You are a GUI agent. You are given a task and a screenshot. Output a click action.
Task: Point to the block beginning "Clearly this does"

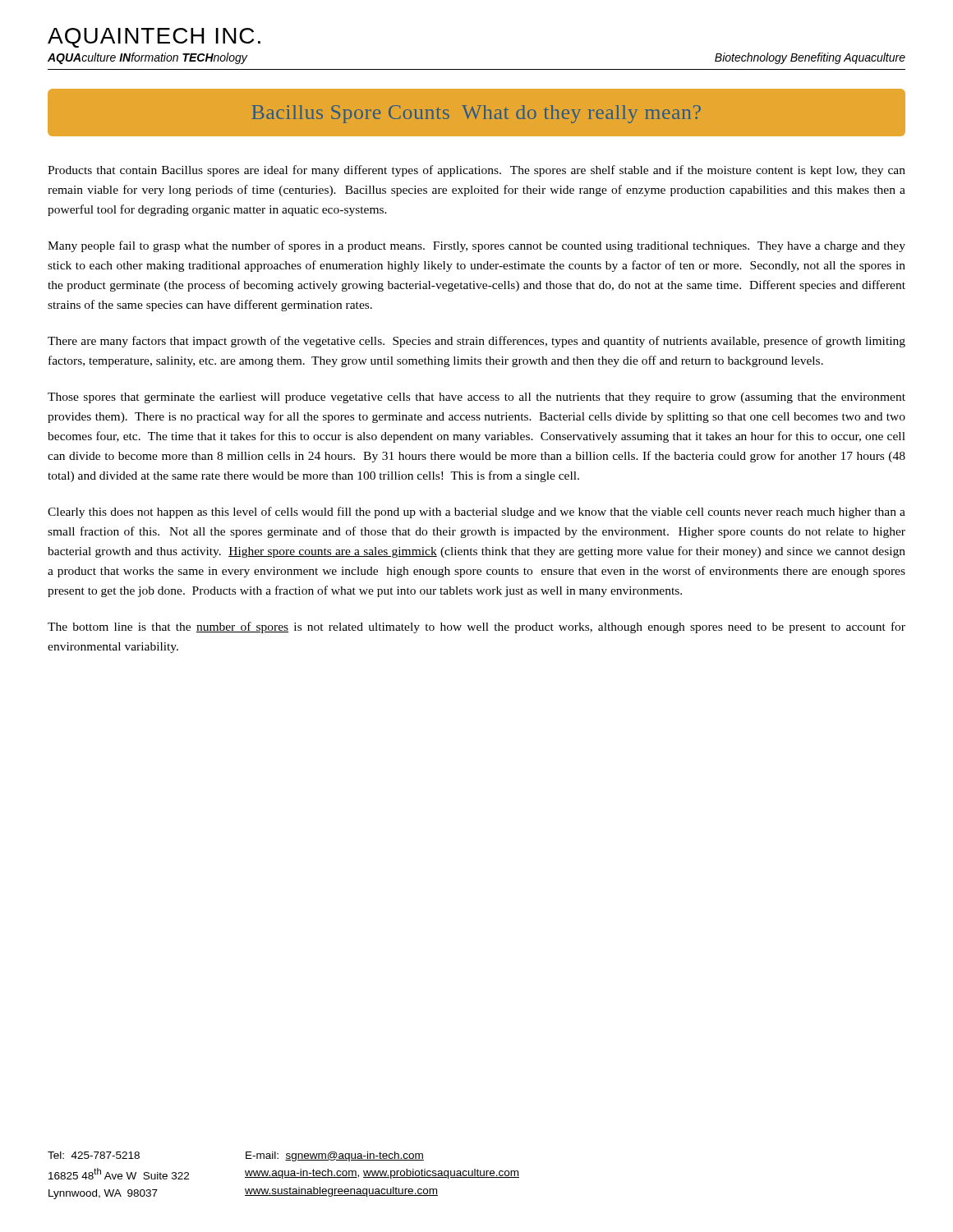pos(476,551)
